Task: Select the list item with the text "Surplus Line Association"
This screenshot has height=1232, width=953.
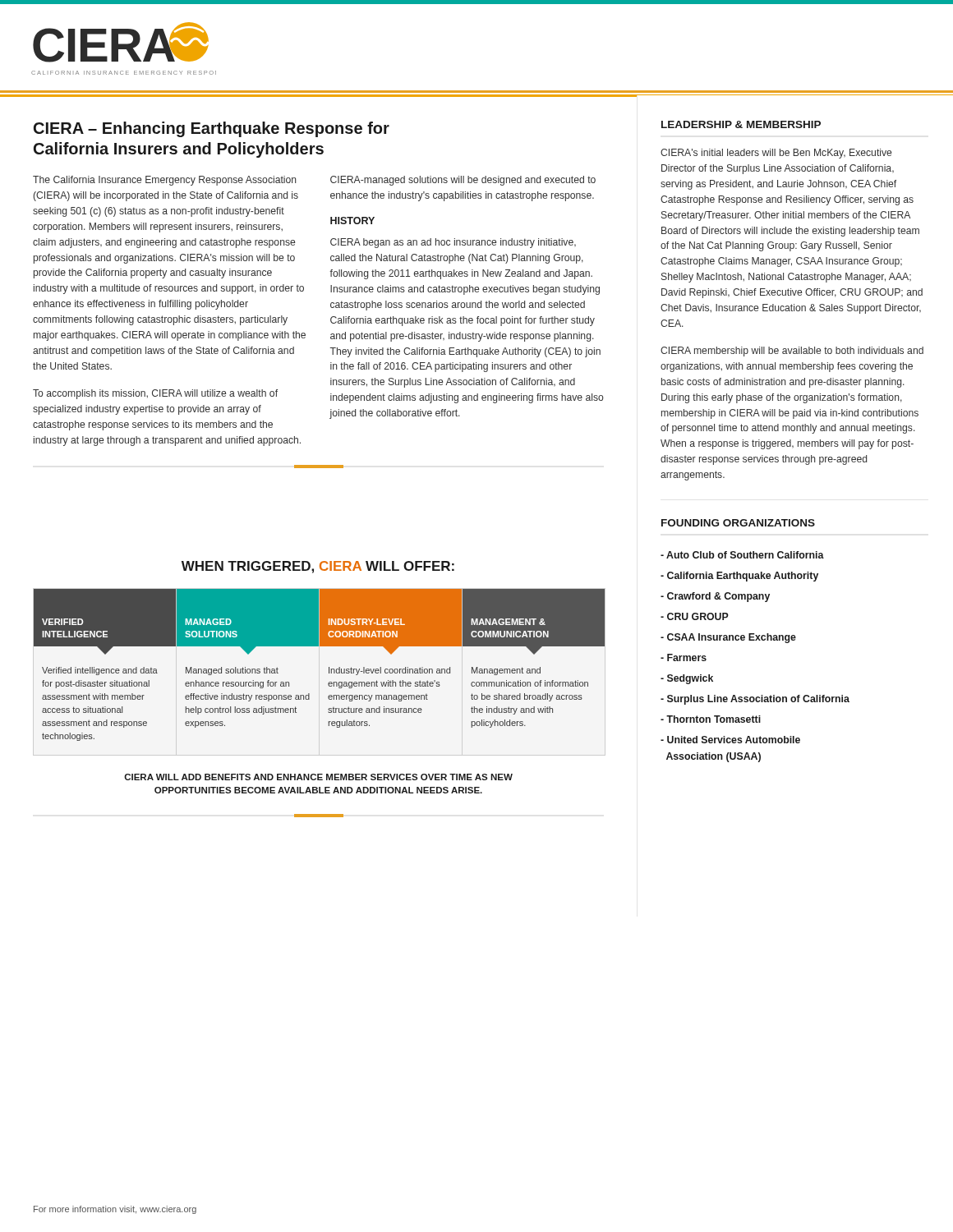Action: click(x=755, y=699)
